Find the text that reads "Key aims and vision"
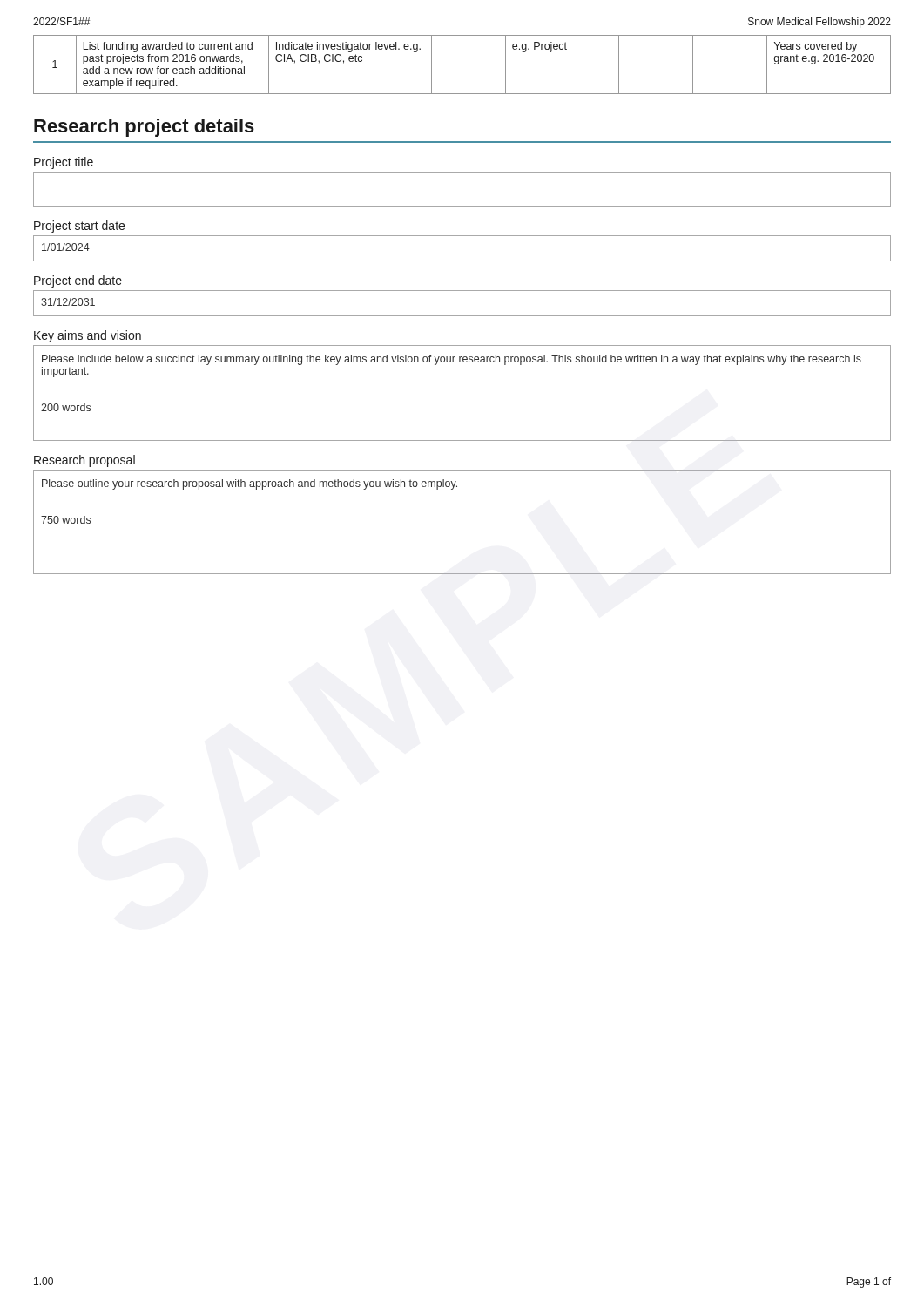This screenshot has height=1307, width=924. tap(87, 335)
